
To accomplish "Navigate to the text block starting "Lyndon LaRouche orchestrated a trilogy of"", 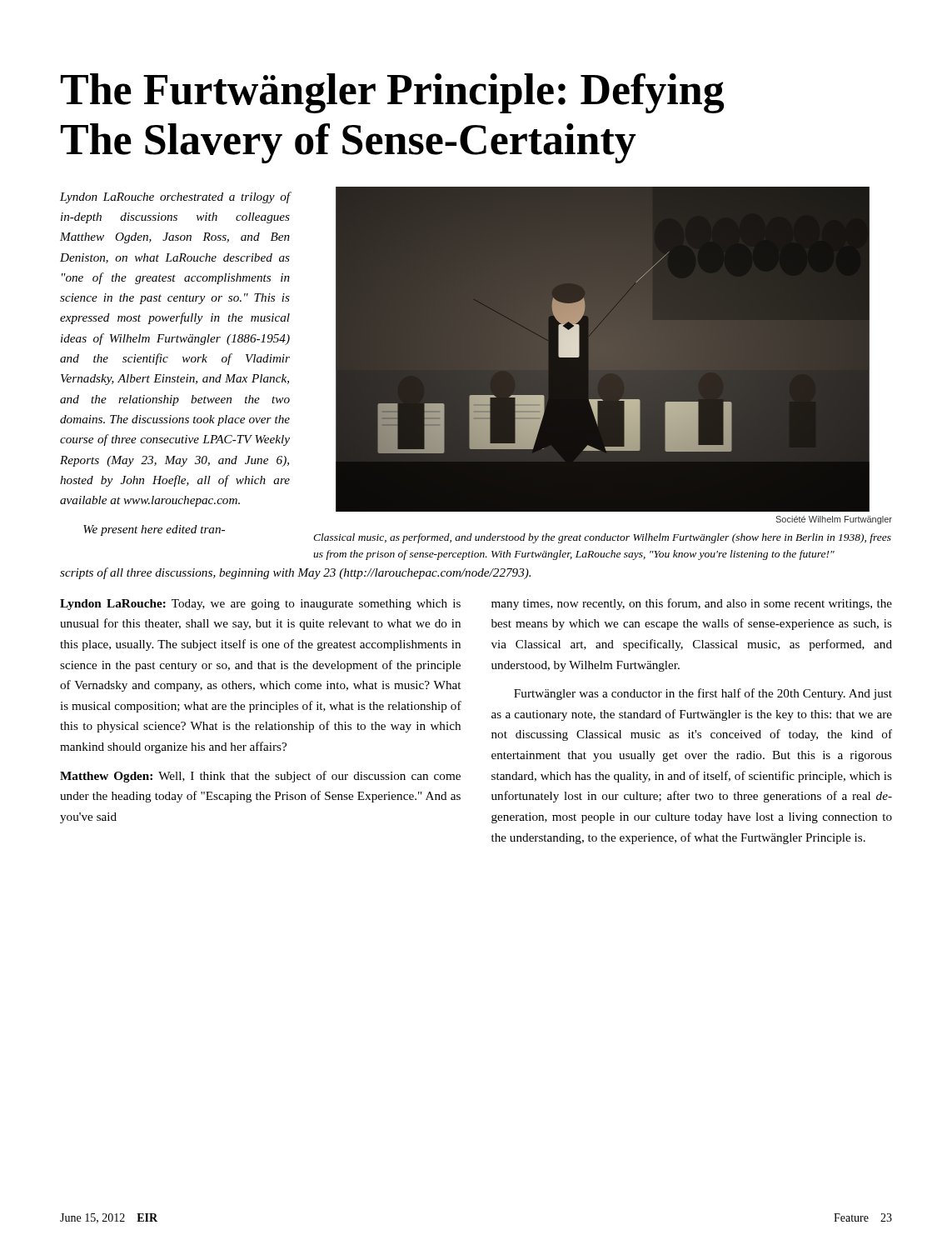I will [175, 348].
